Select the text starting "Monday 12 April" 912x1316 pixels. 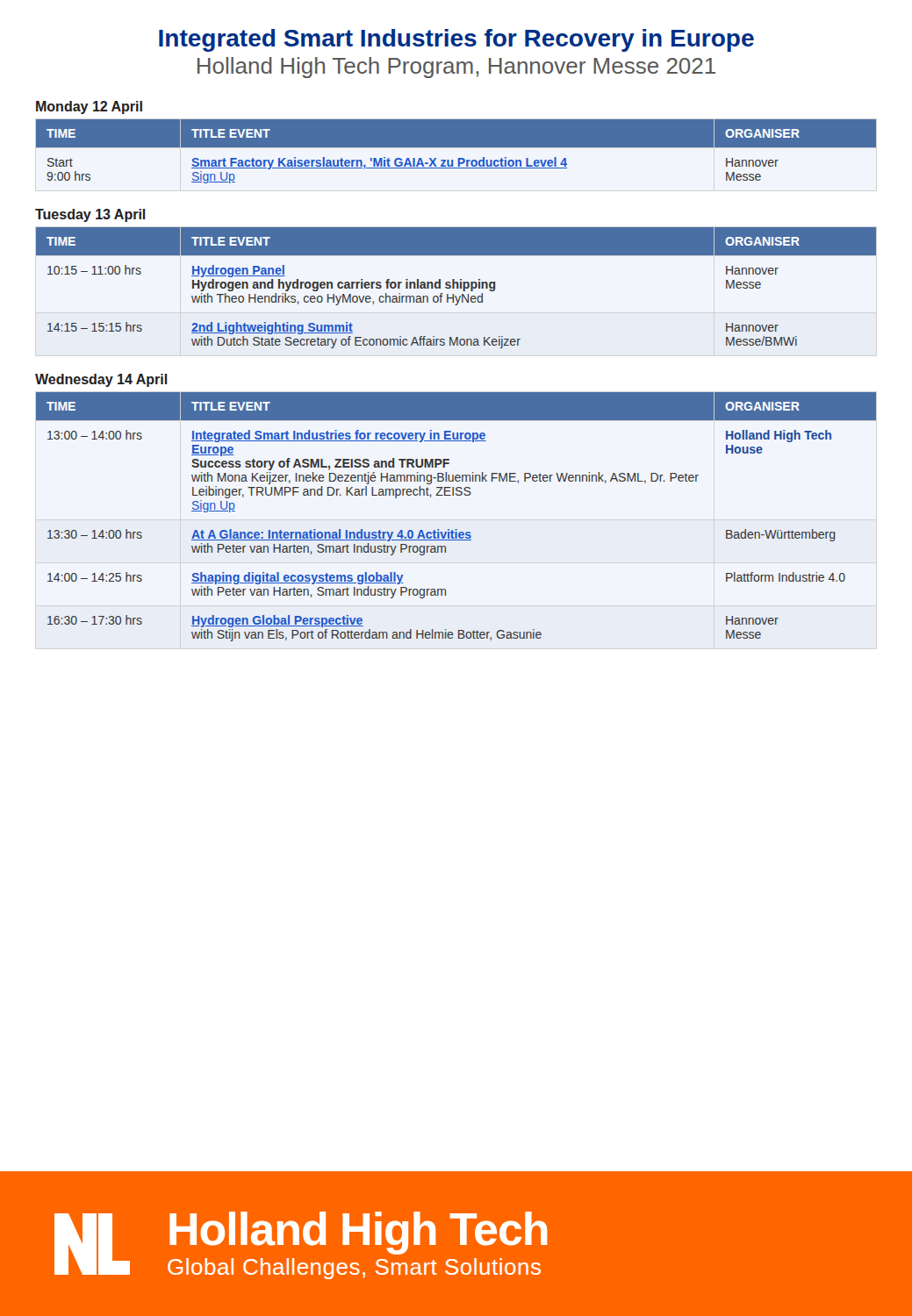point(89,107)
